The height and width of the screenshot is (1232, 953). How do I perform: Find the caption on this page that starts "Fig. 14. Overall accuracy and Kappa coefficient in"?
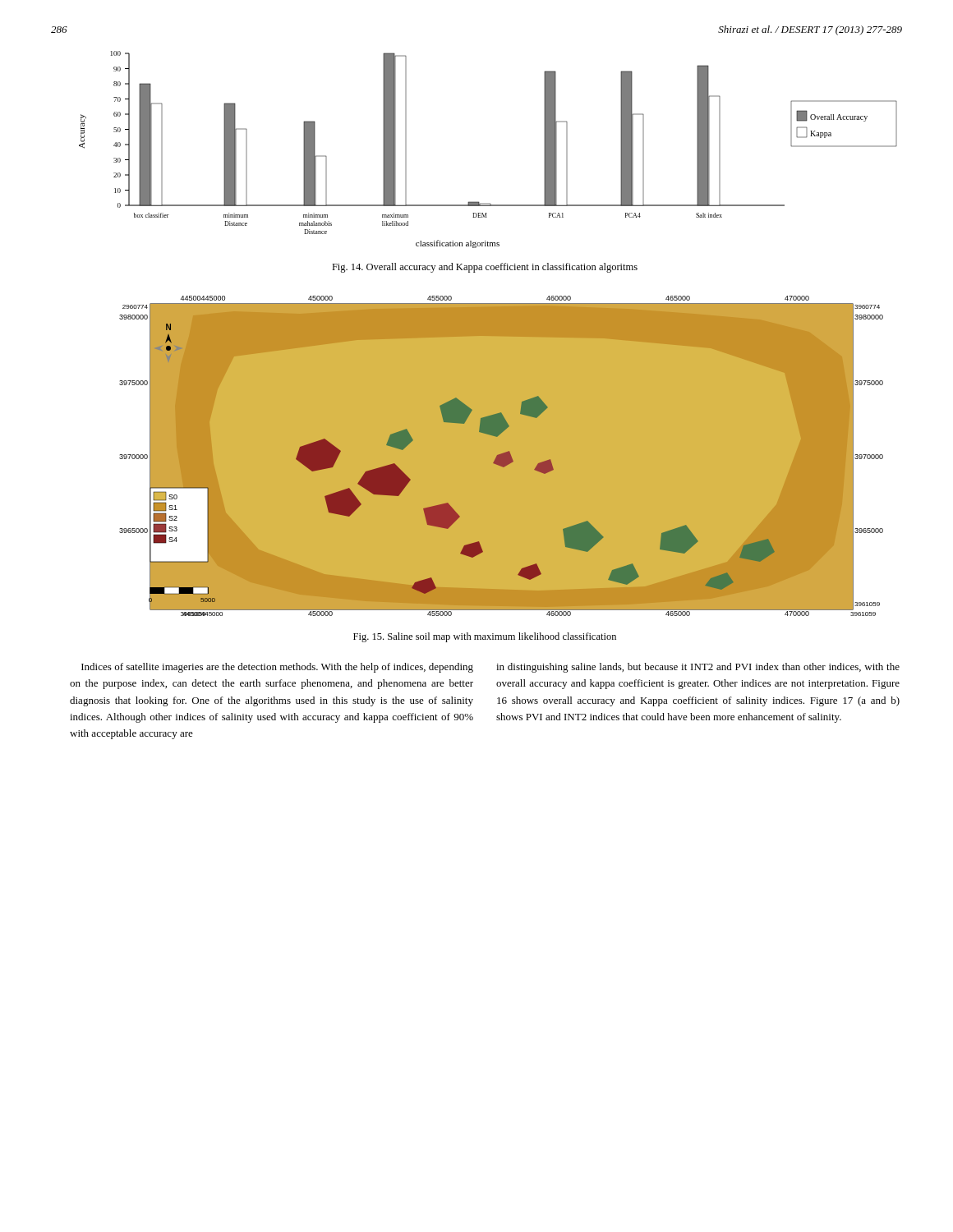point(485,267)
